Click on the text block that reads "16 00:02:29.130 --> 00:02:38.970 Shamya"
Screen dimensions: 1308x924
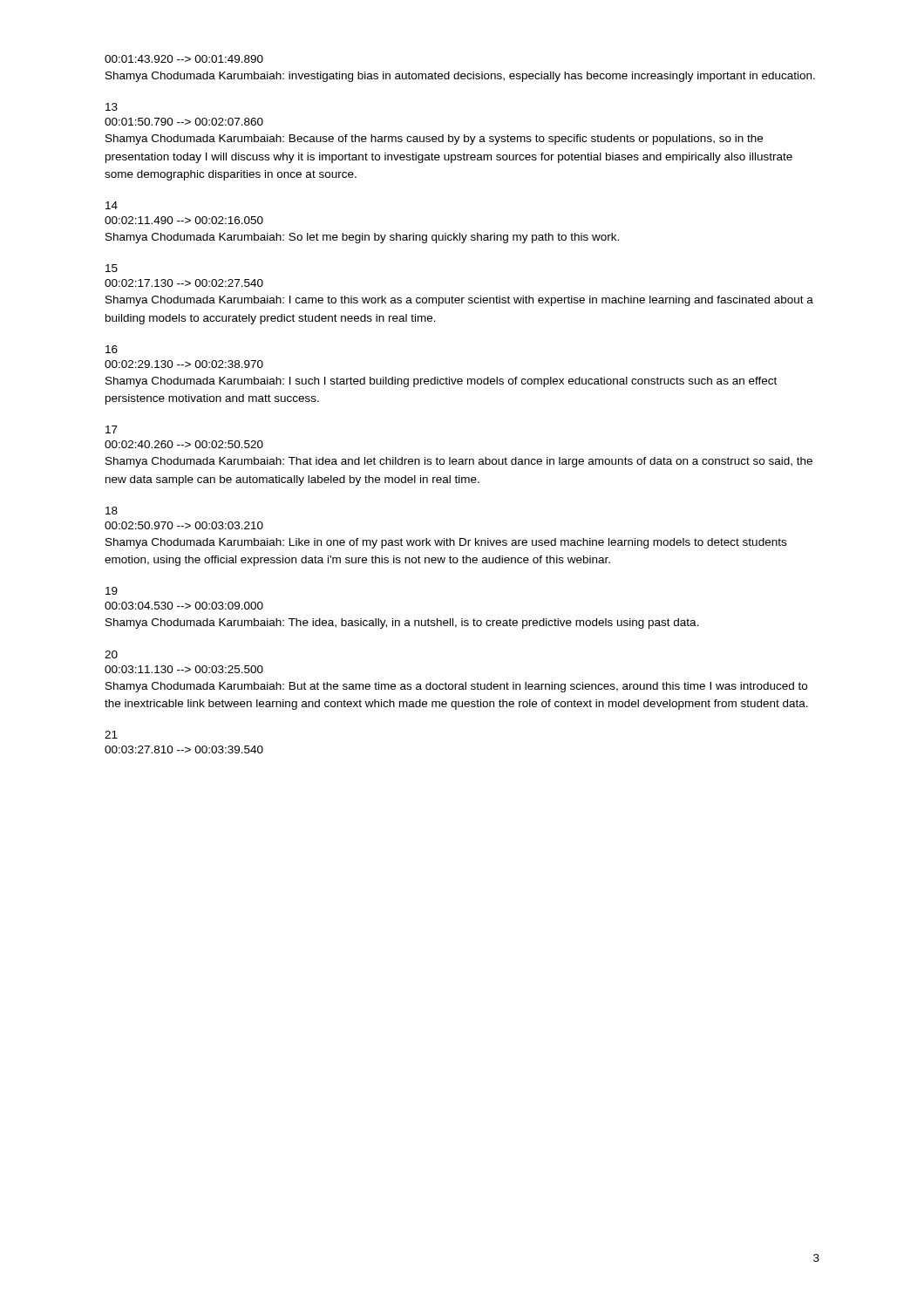pos(462,375)
